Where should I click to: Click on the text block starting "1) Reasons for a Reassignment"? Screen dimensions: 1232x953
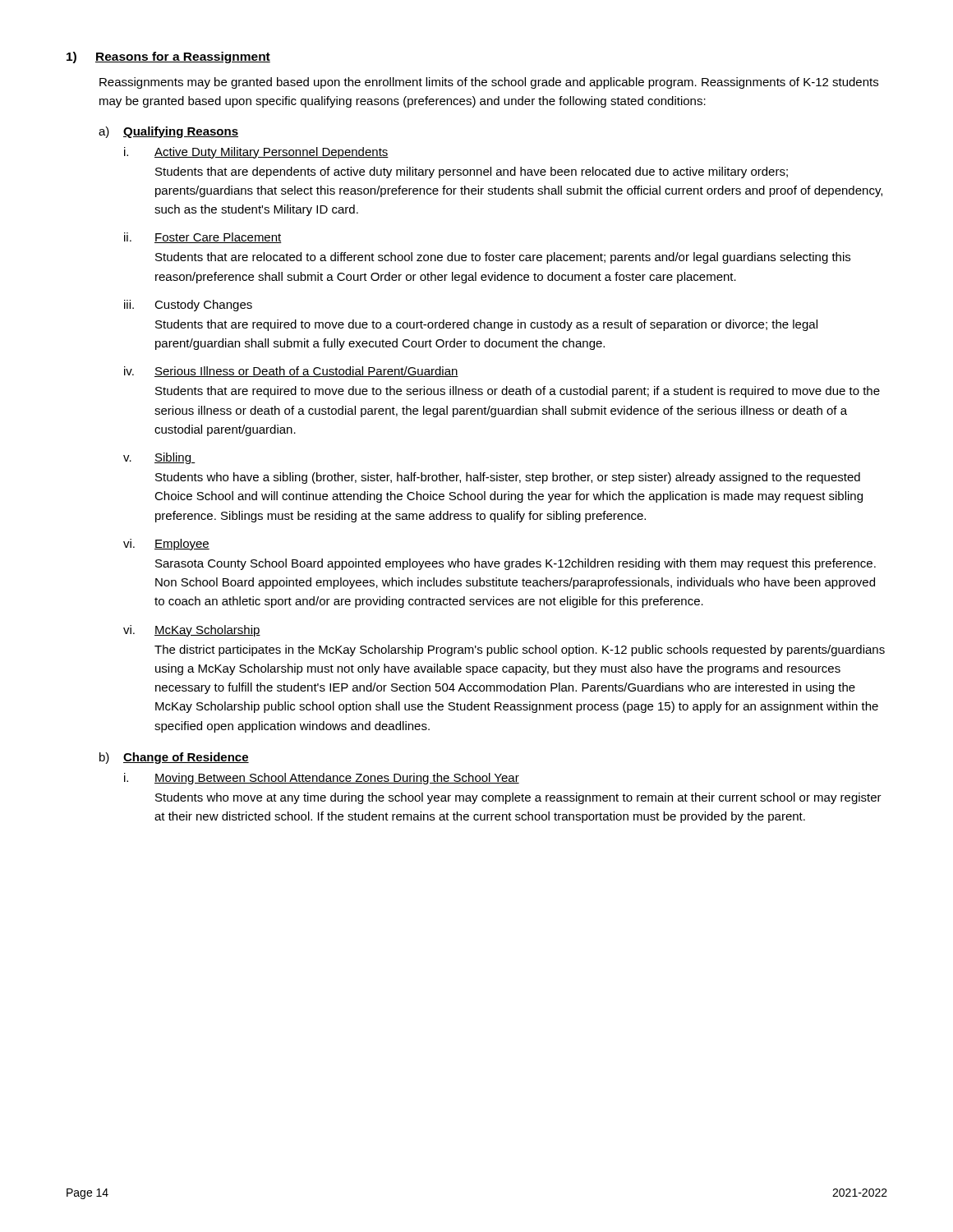[168, 57]
